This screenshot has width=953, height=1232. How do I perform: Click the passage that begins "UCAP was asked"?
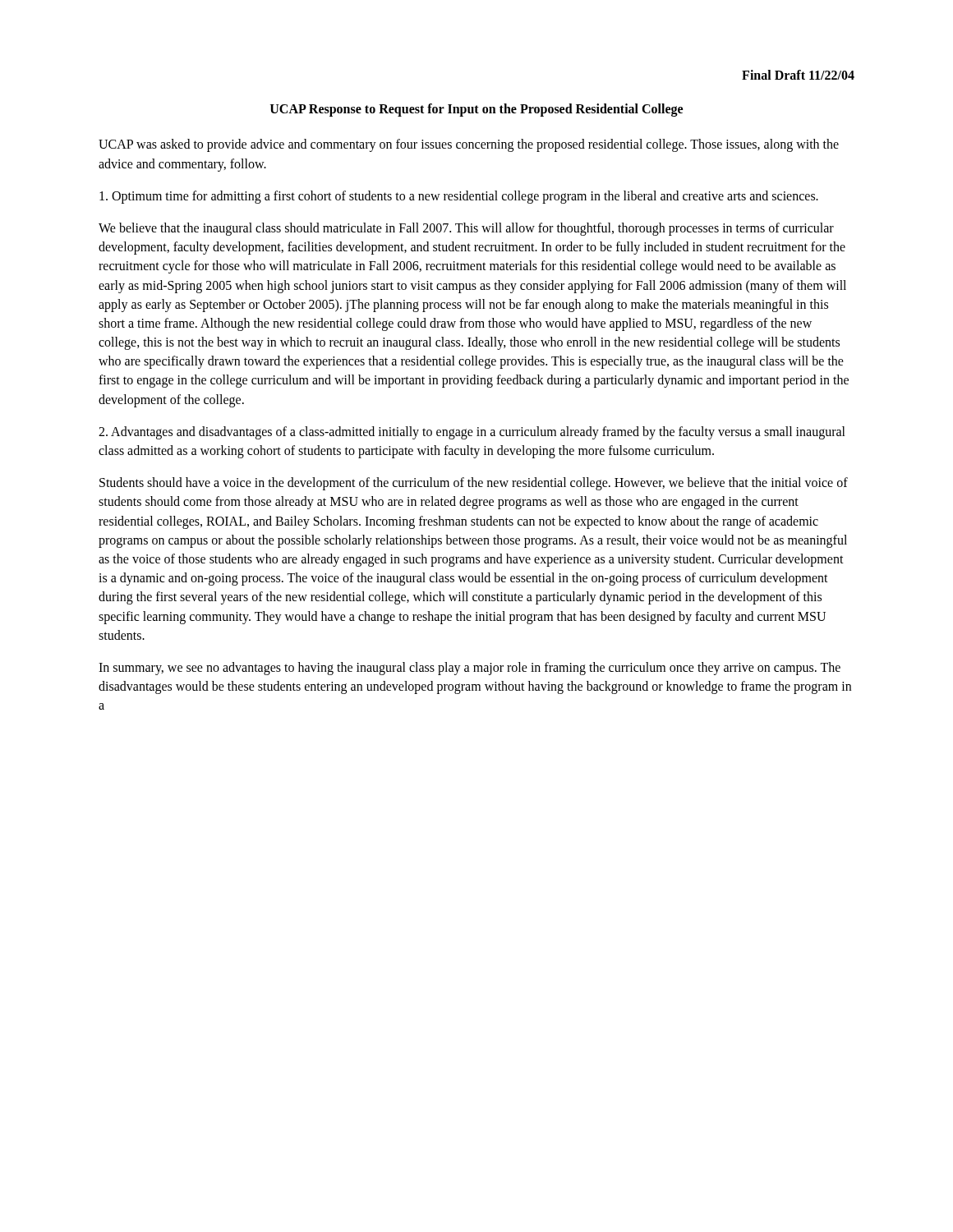click(x=469, y=154)
